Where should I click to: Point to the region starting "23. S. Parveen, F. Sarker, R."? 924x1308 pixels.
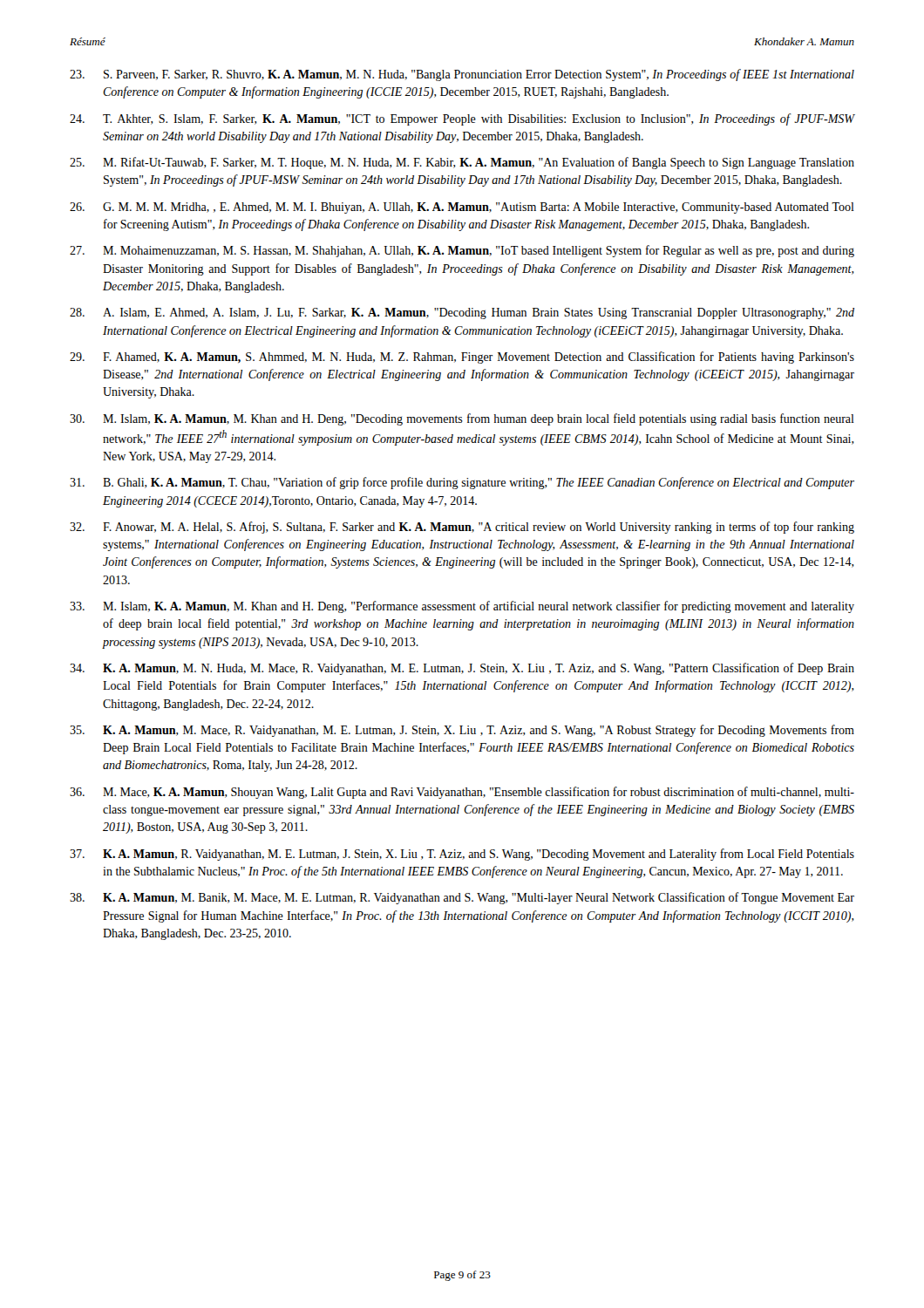click(x=462, y=84)
